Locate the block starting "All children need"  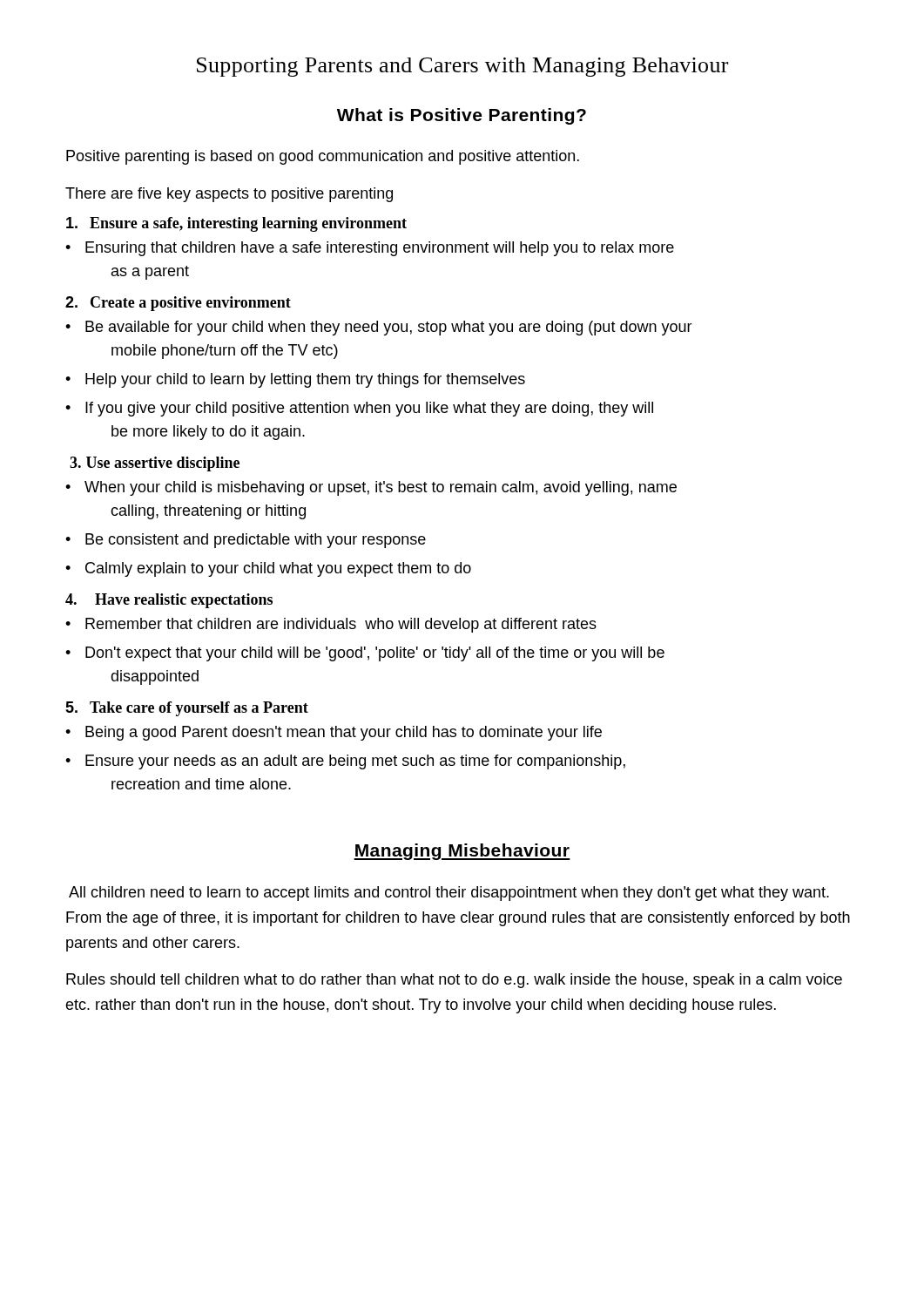click(458, 917)
